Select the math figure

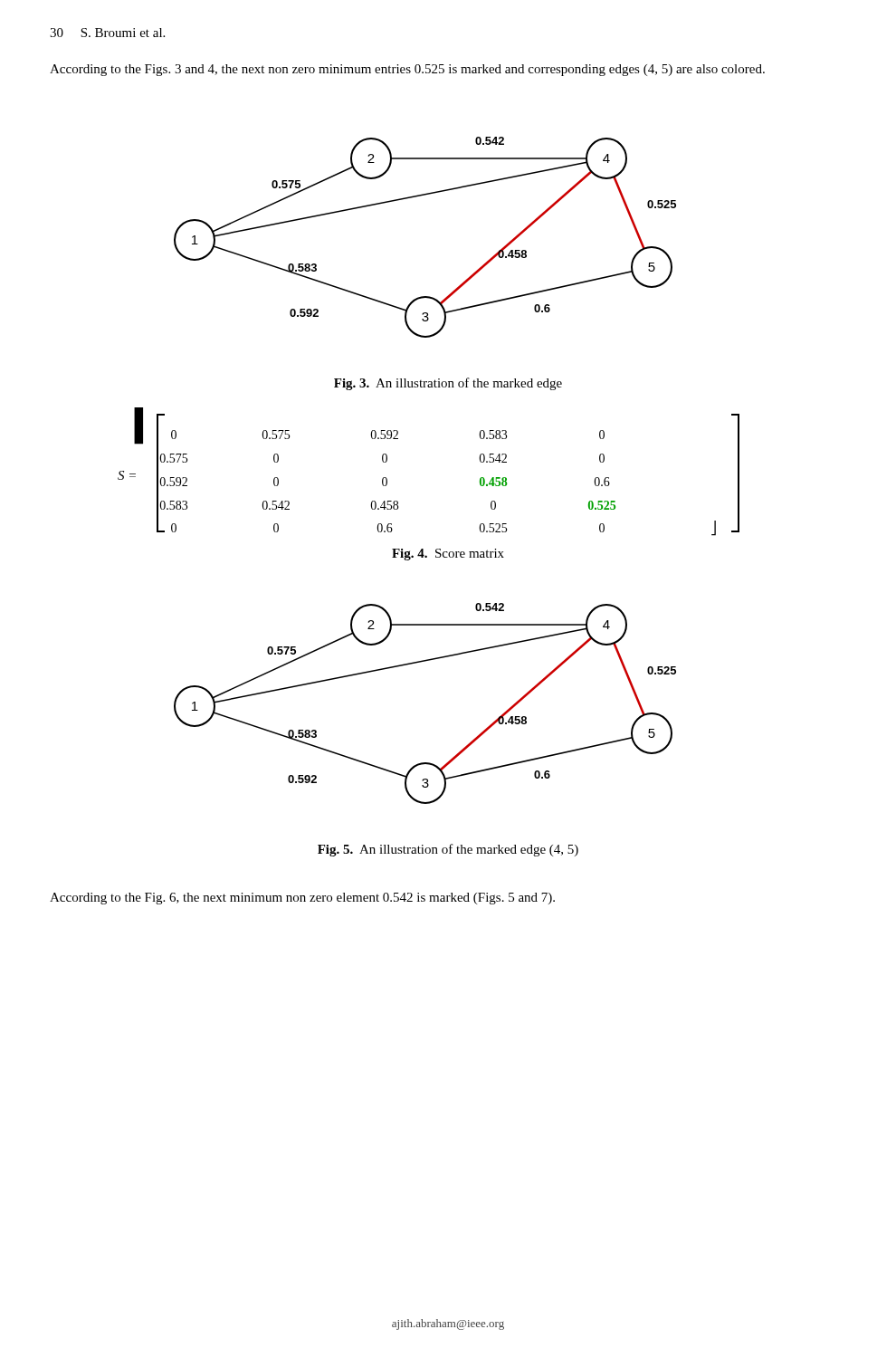pyautogui.click(x=448, y=473)
